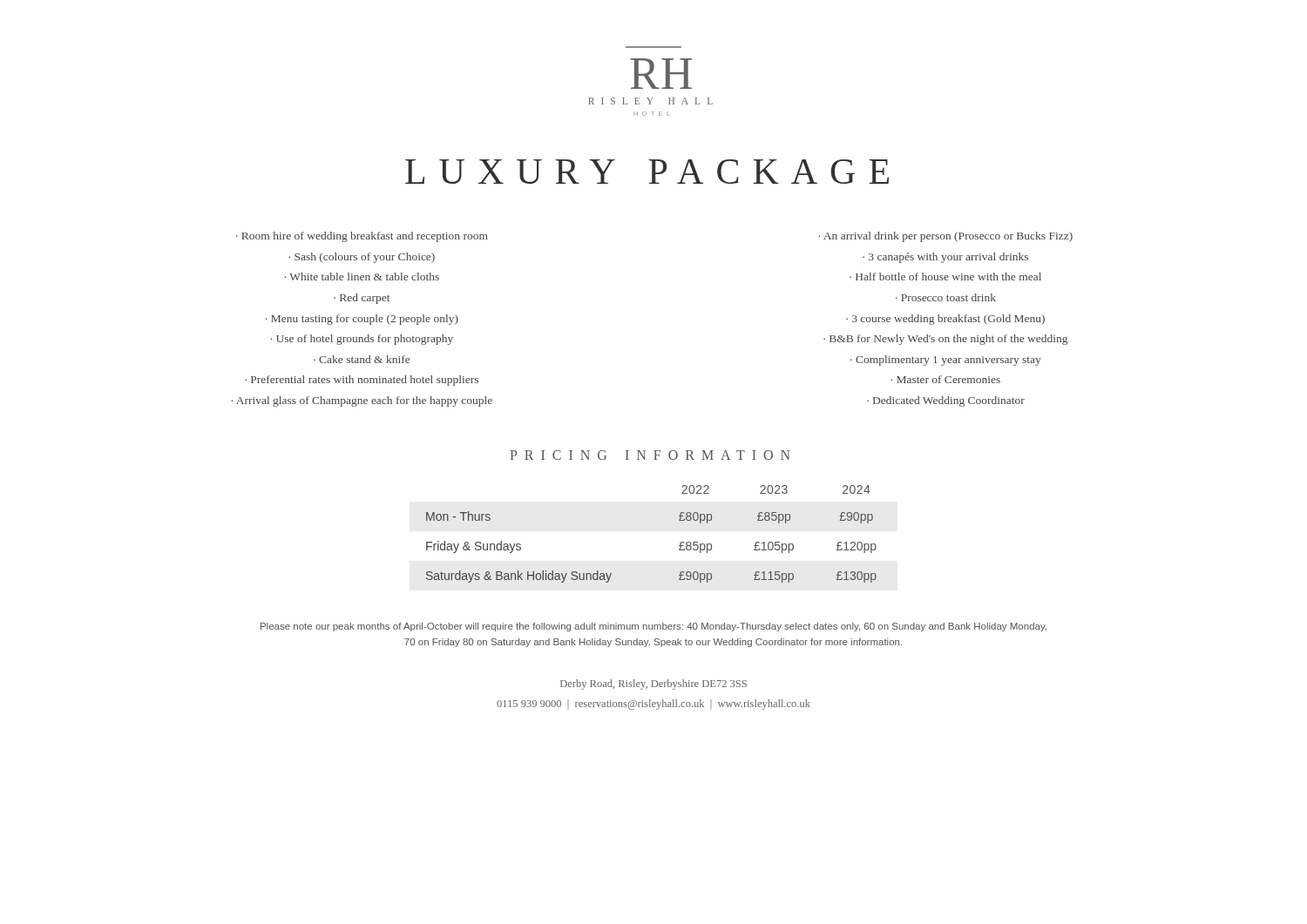1307x924 pixels.
Task: Click where it says "Preferential rates with nominated hotel suppliers"
Action: click(x=365, y=380)
